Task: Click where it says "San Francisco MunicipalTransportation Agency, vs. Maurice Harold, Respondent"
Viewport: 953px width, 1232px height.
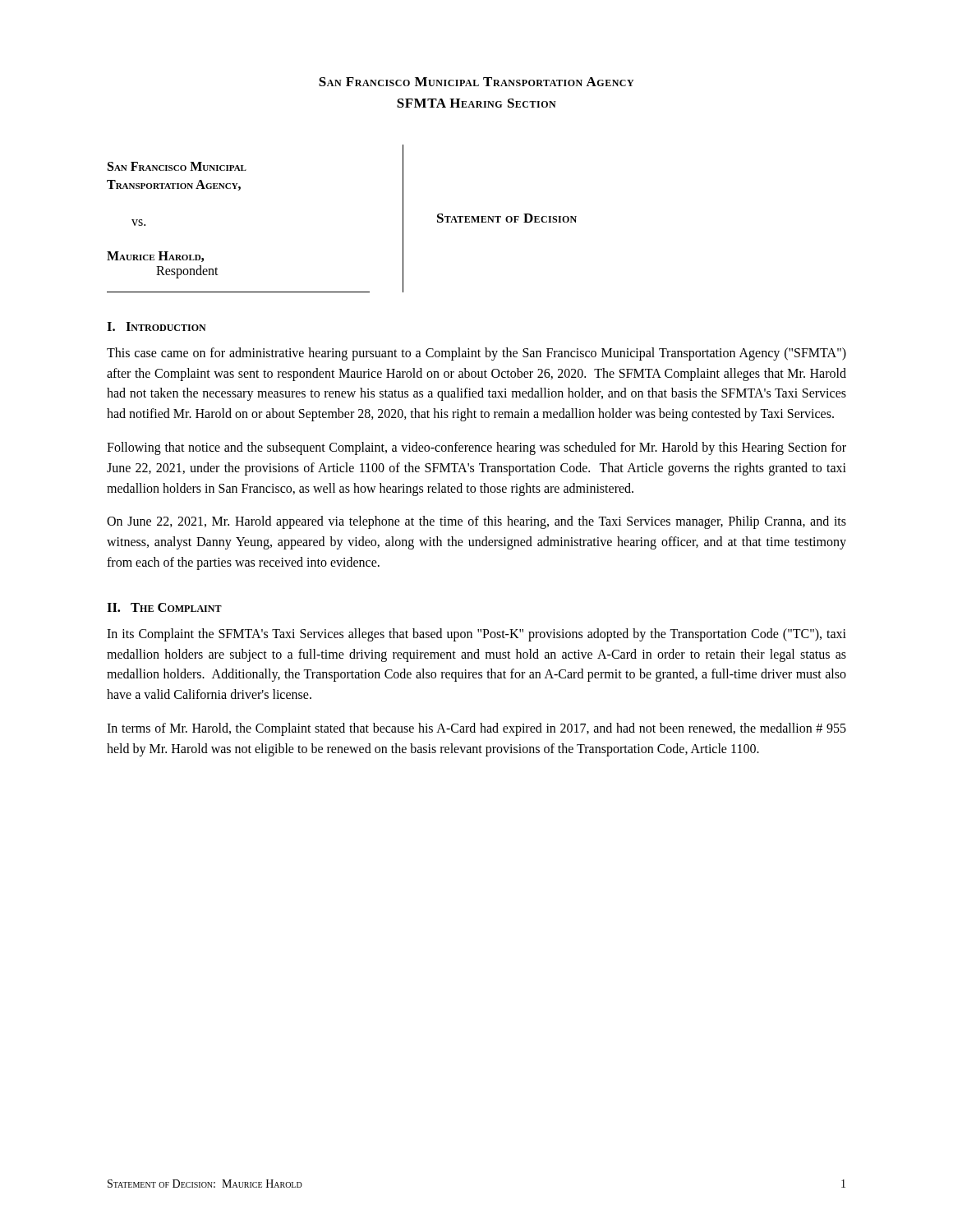Action: tap(177, 166)
